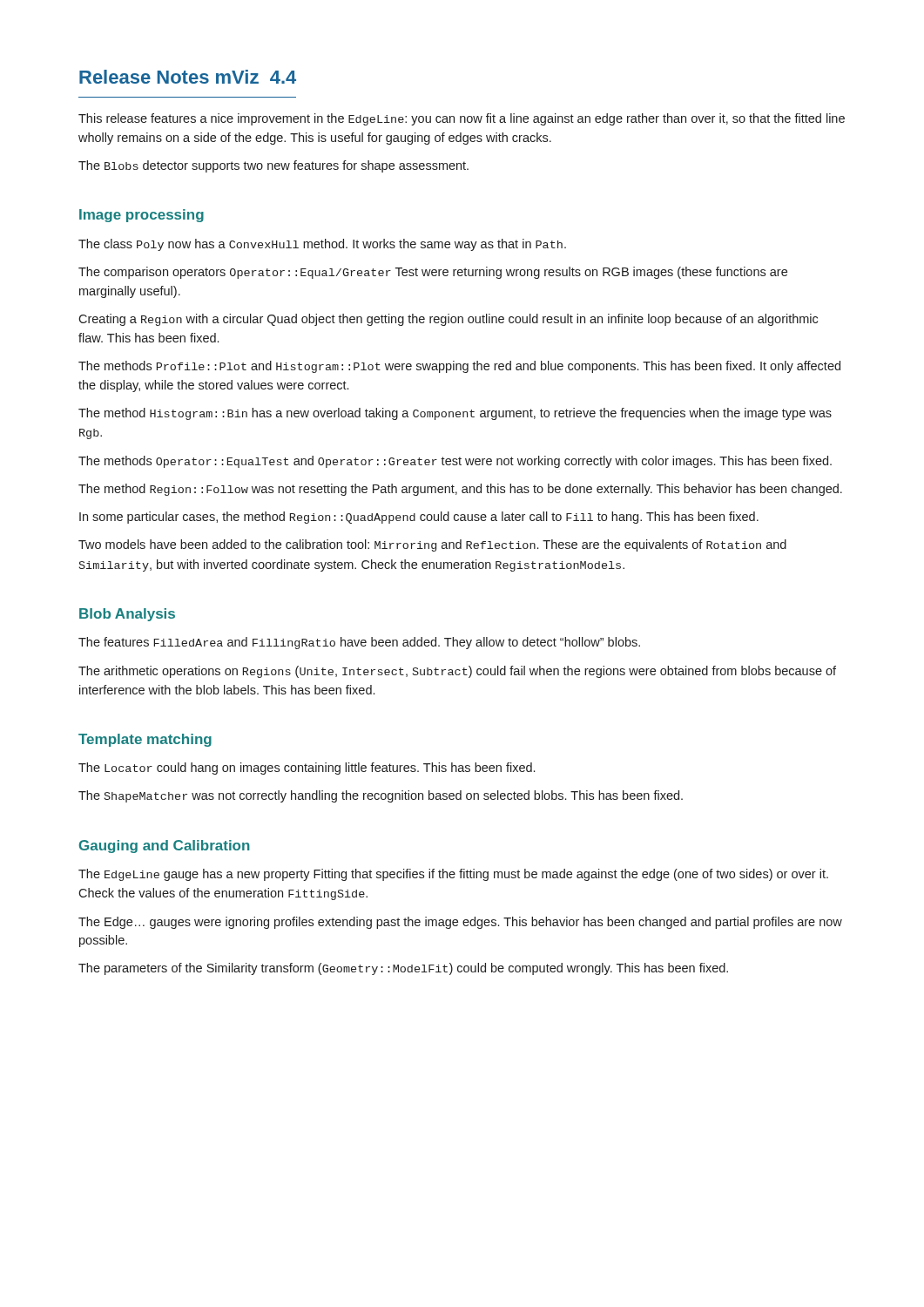
Task: Find the region starting "The Blobs detector supports two new features"
Action: point(462,167)
